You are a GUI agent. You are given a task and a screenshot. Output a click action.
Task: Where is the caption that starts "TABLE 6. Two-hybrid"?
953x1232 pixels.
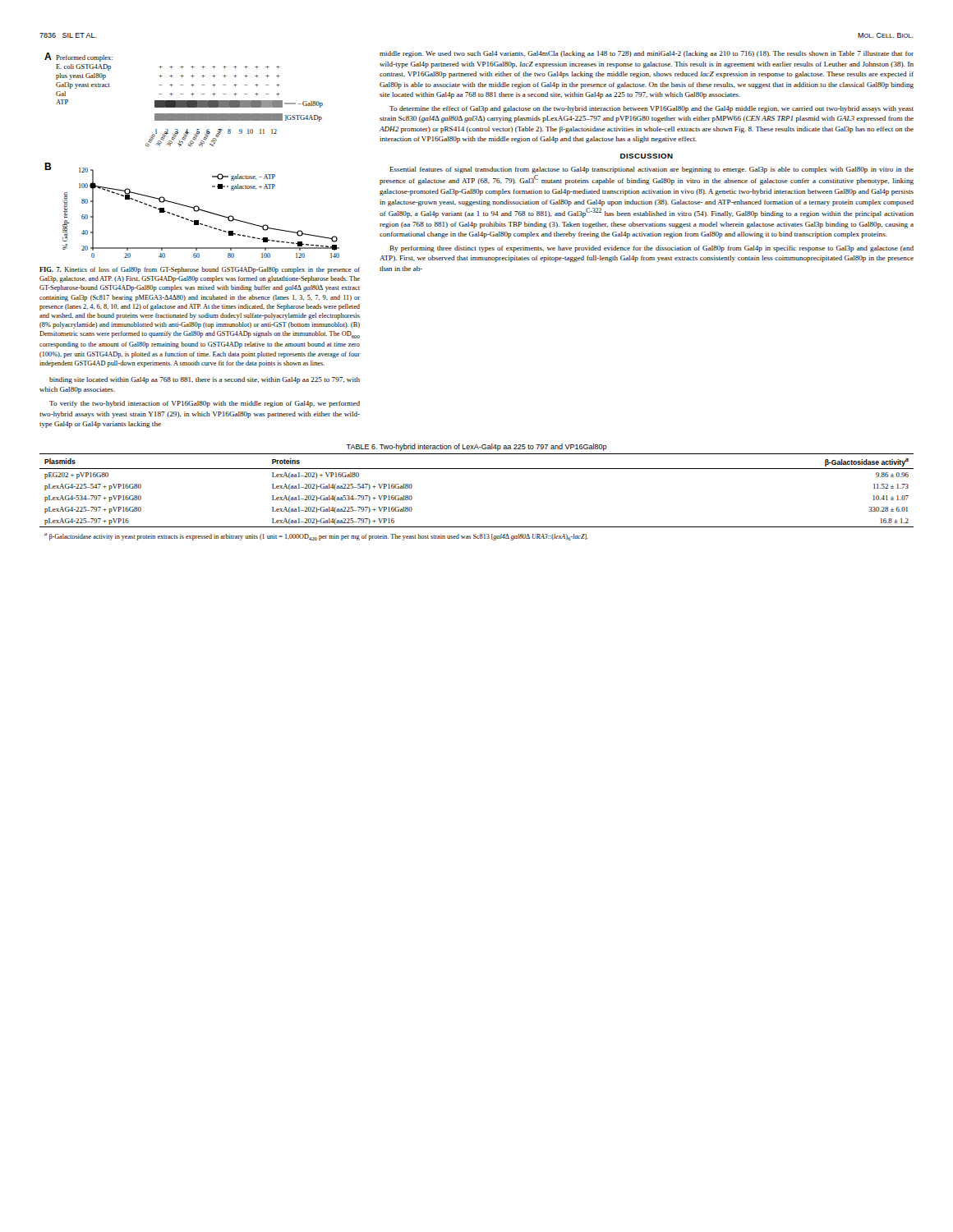tap(476, 446)
